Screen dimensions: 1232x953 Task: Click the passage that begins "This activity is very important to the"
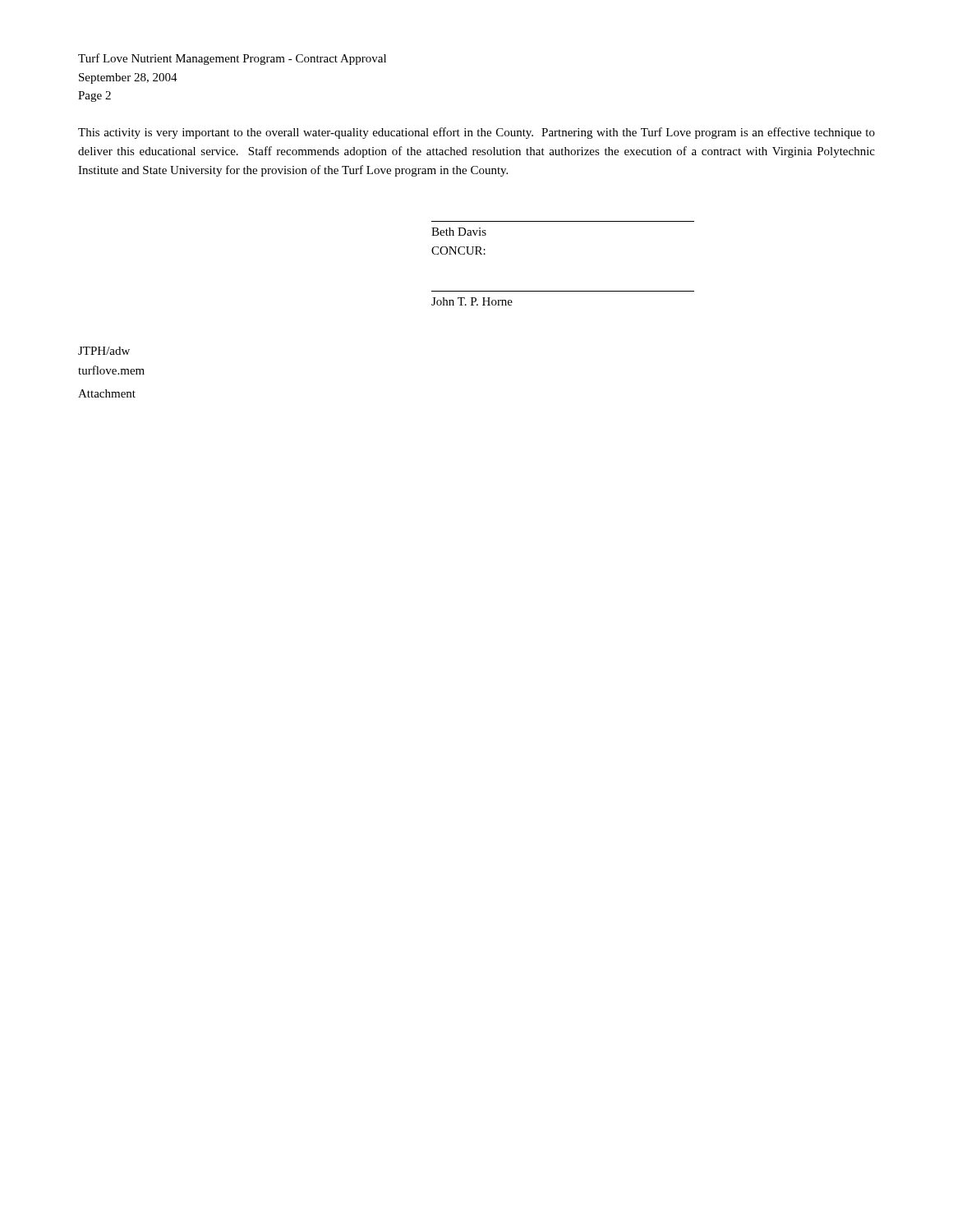tap(476, 151)
